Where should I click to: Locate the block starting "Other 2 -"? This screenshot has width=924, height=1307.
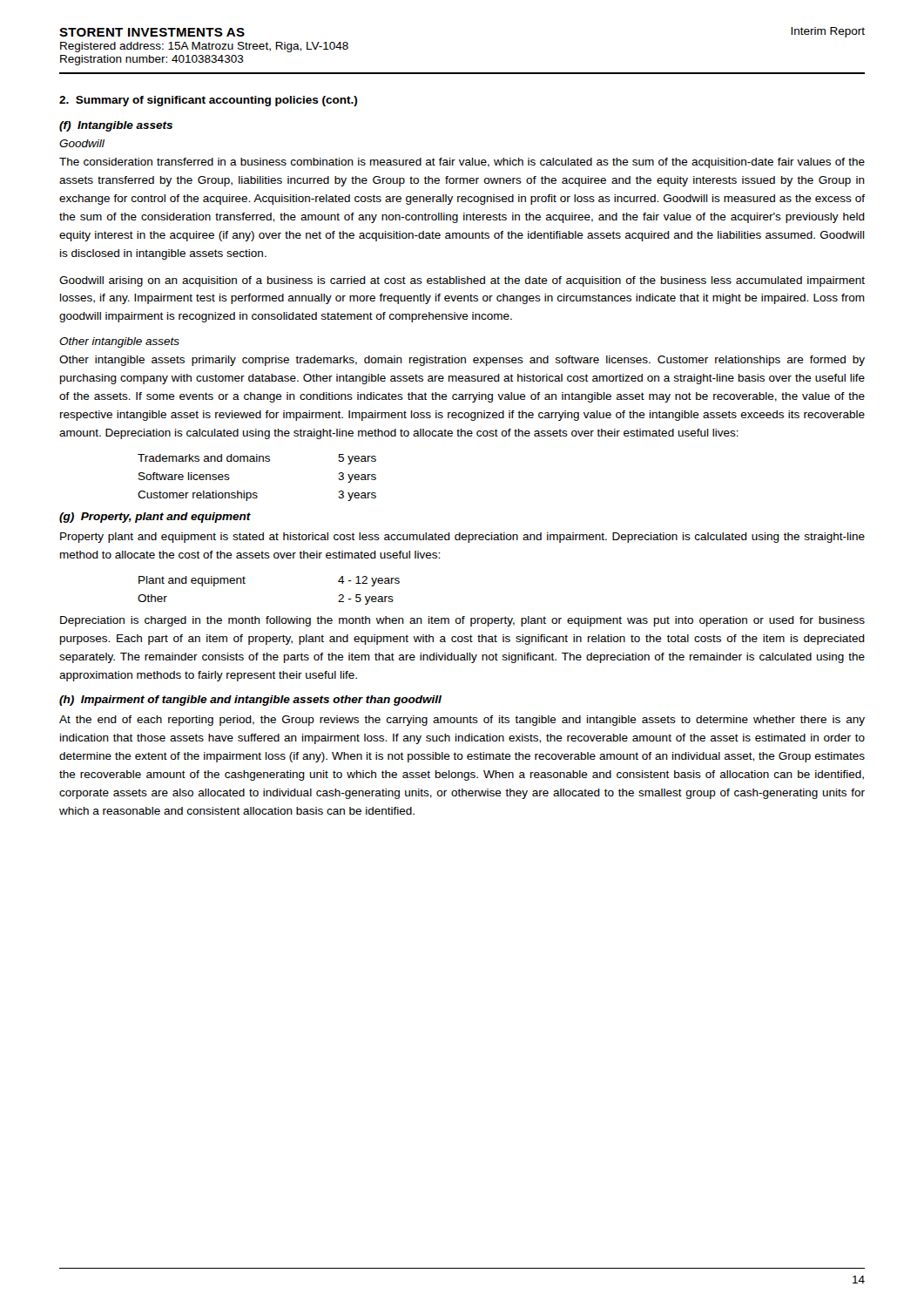146,599
